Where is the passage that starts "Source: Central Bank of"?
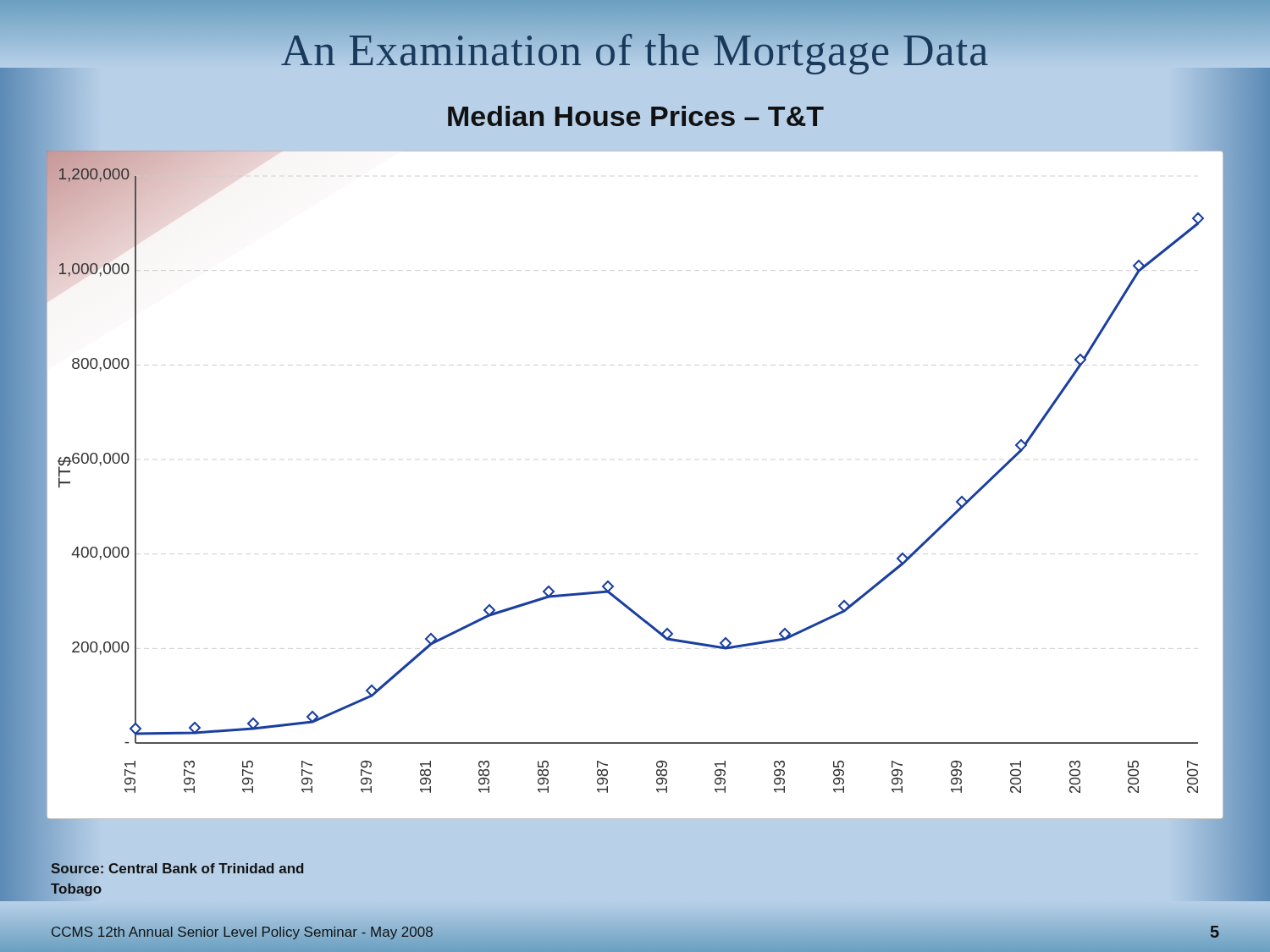The height and width of the screenshot is (952, 1270). [178, 879]
